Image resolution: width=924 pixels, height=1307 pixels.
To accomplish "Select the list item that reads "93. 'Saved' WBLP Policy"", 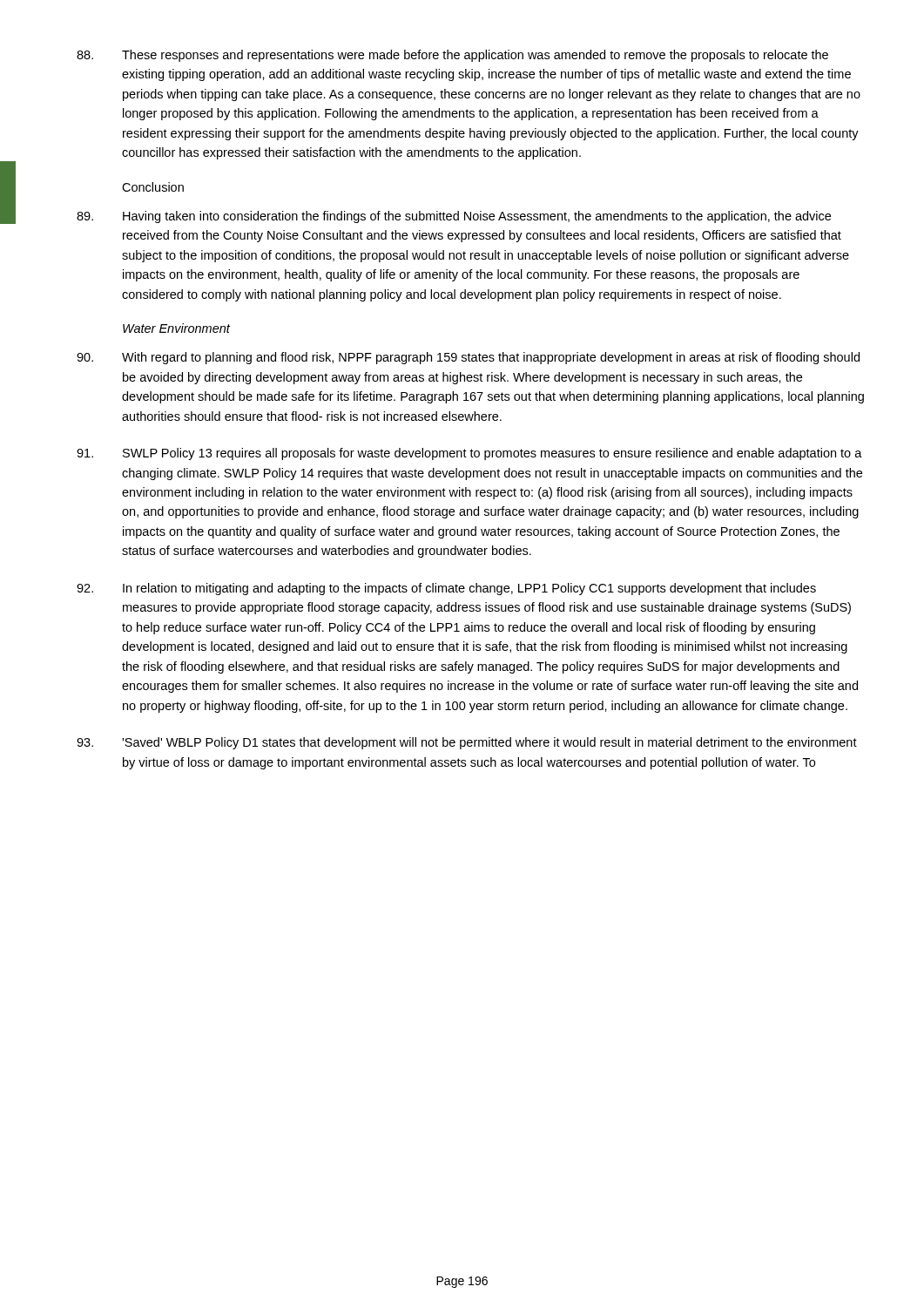I will pos(471,753).
